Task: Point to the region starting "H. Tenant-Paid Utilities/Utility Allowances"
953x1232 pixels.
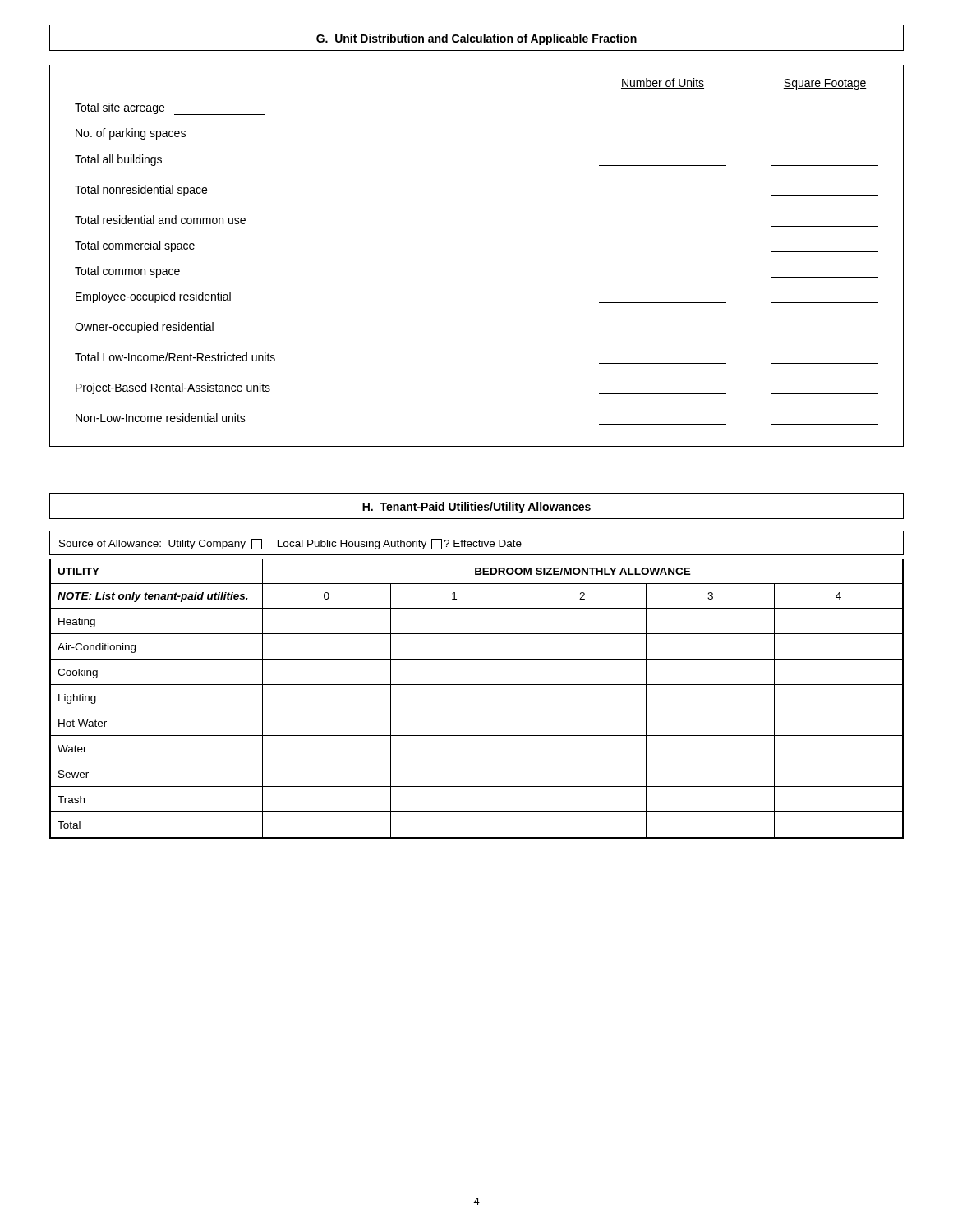Action: (x=476, y=506)
